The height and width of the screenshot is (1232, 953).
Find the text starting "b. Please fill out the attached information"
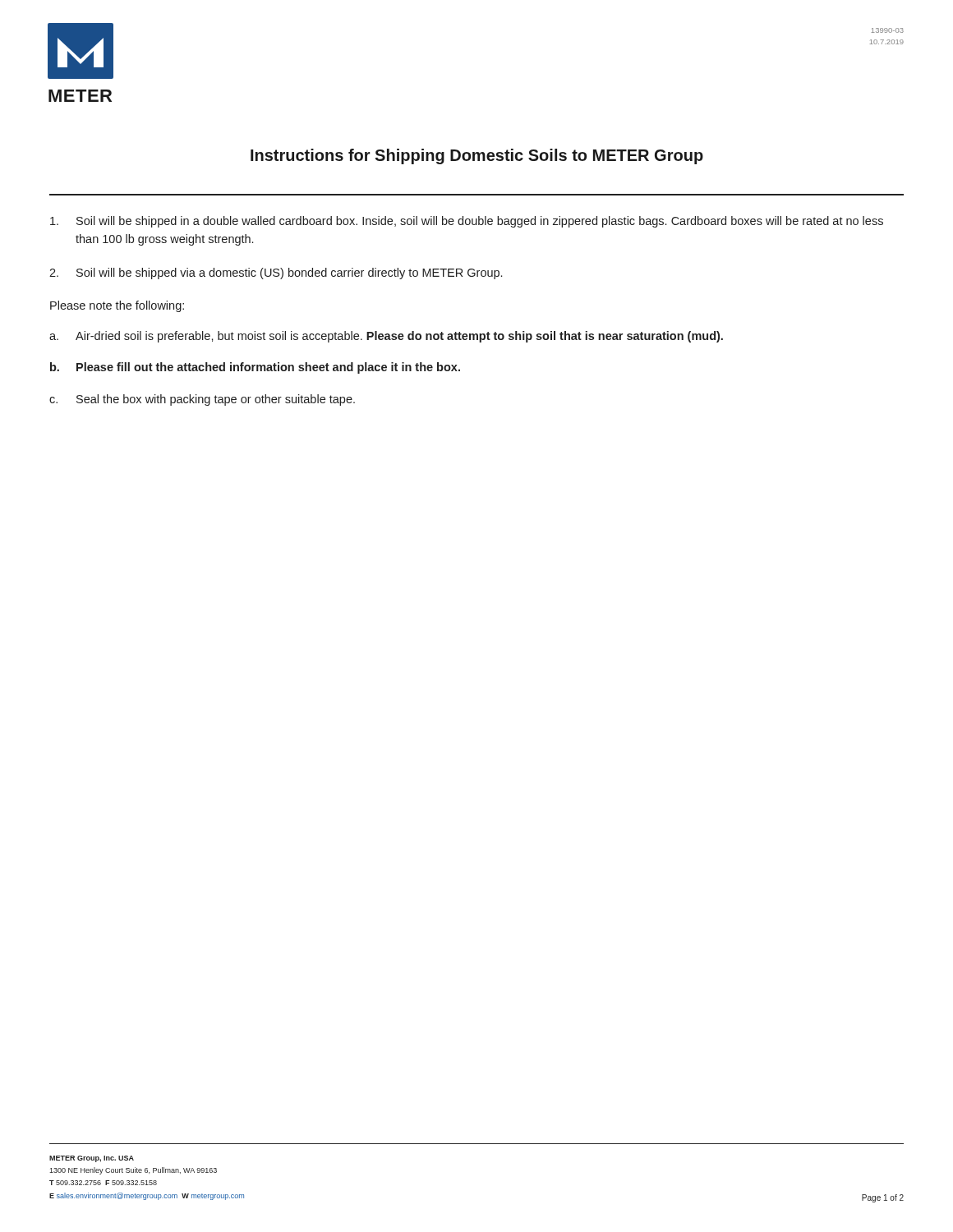click(255, 368)
